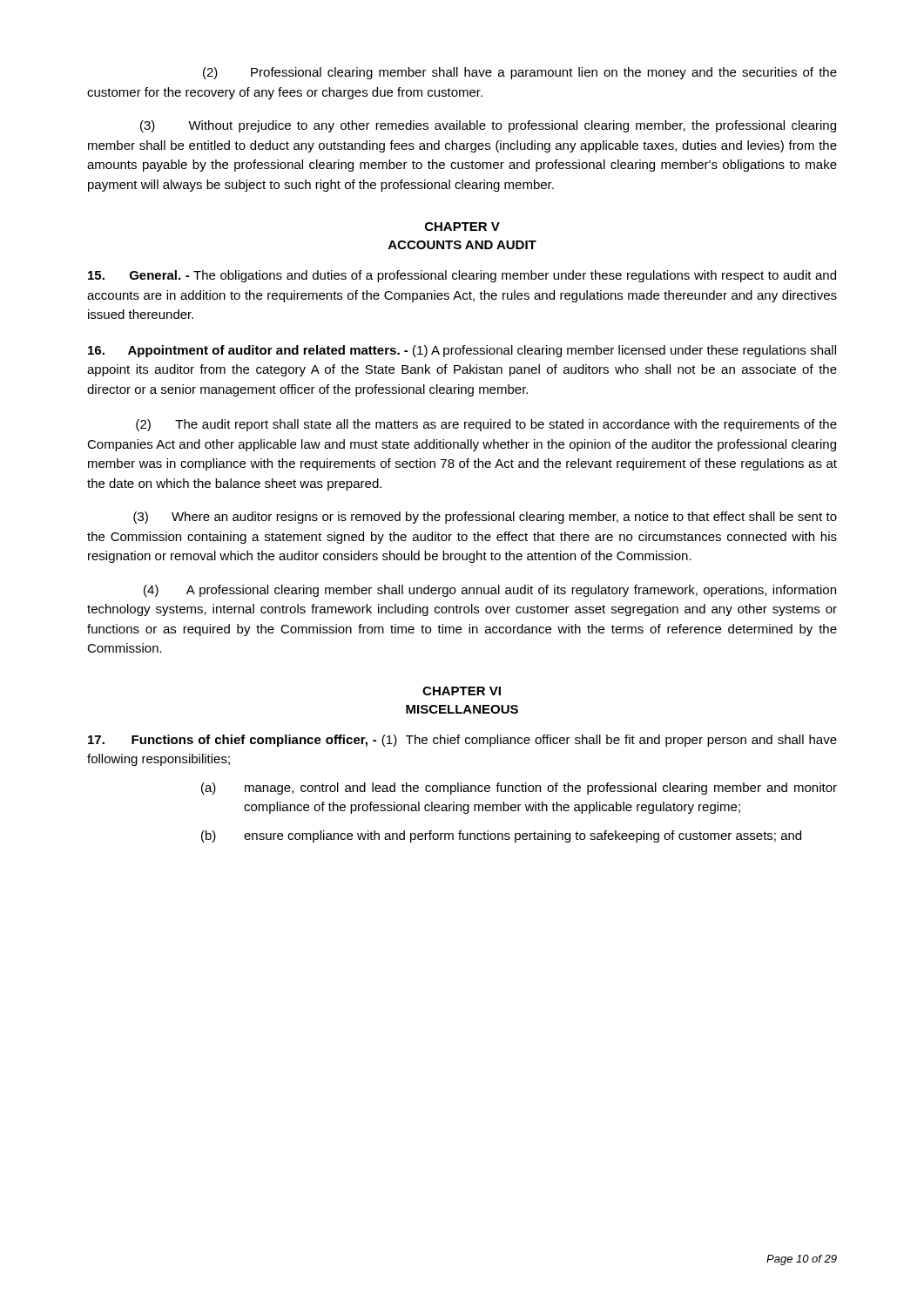
Task: Click the passage that begins "General. - The"
Action: (x=462, y=295)
